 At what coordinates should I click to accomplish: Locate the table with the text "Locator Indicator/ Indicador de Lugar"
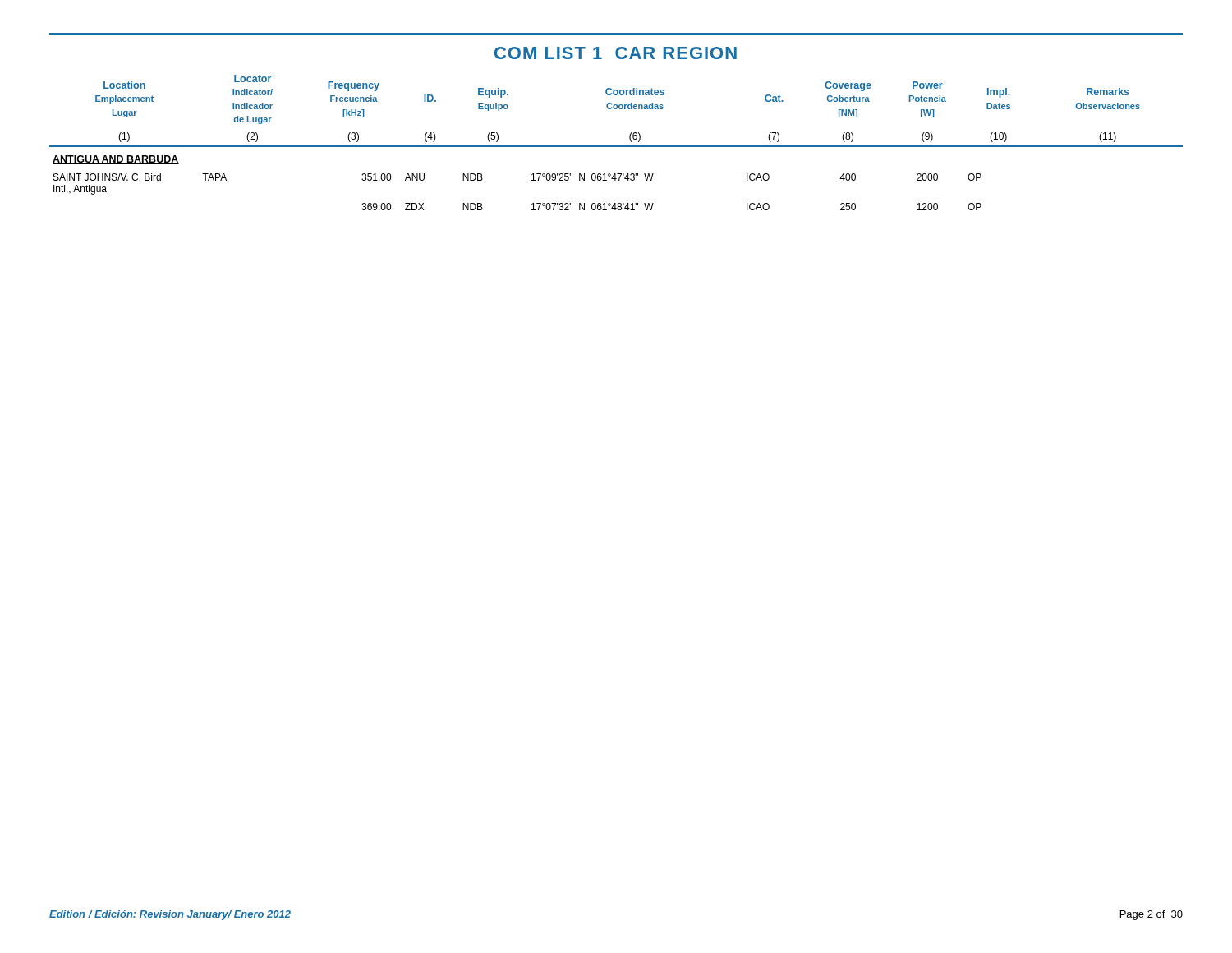click(616, 142)
